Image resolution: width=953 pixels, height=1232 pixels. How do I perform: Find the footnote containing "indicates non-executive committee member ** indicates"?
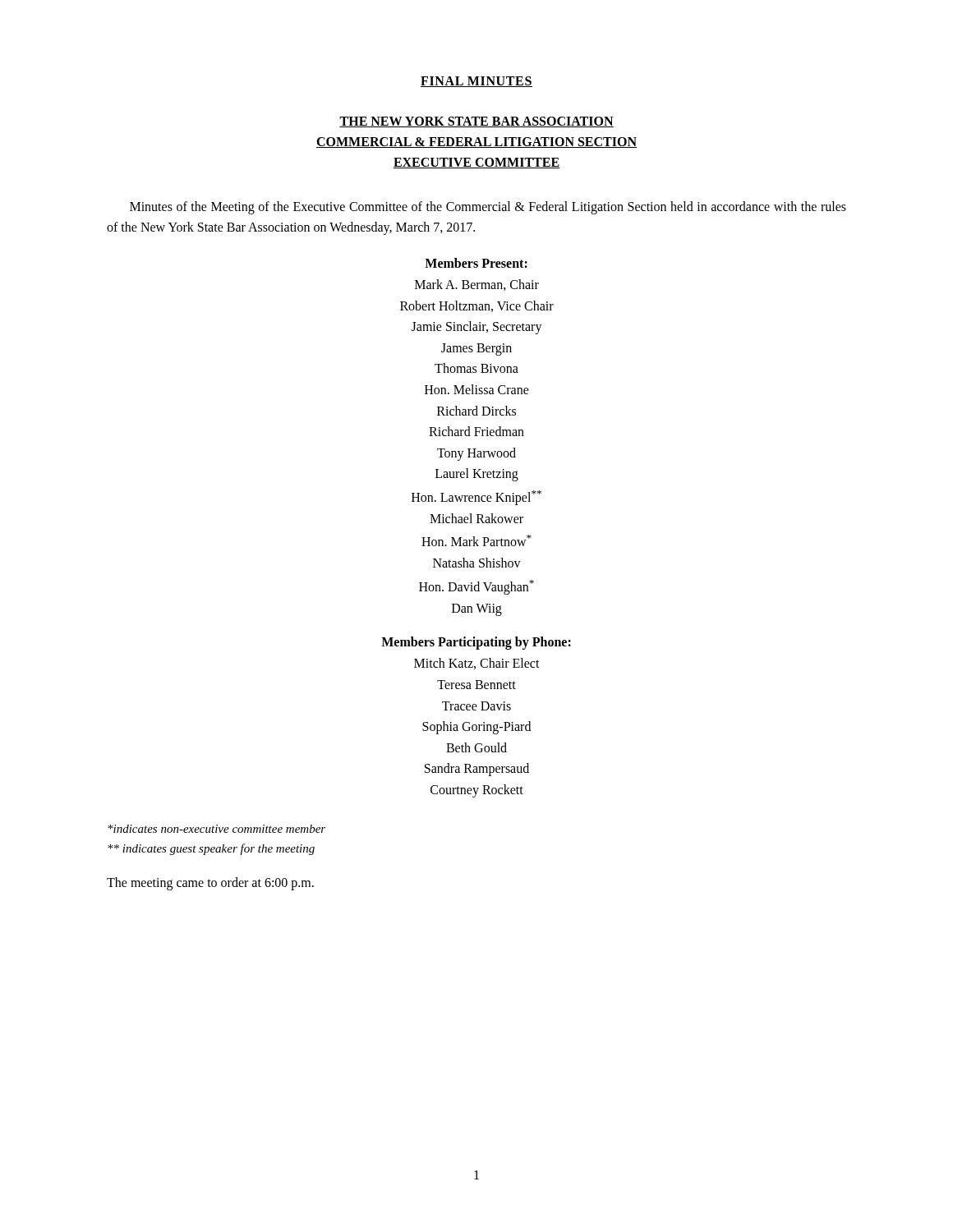216,838
